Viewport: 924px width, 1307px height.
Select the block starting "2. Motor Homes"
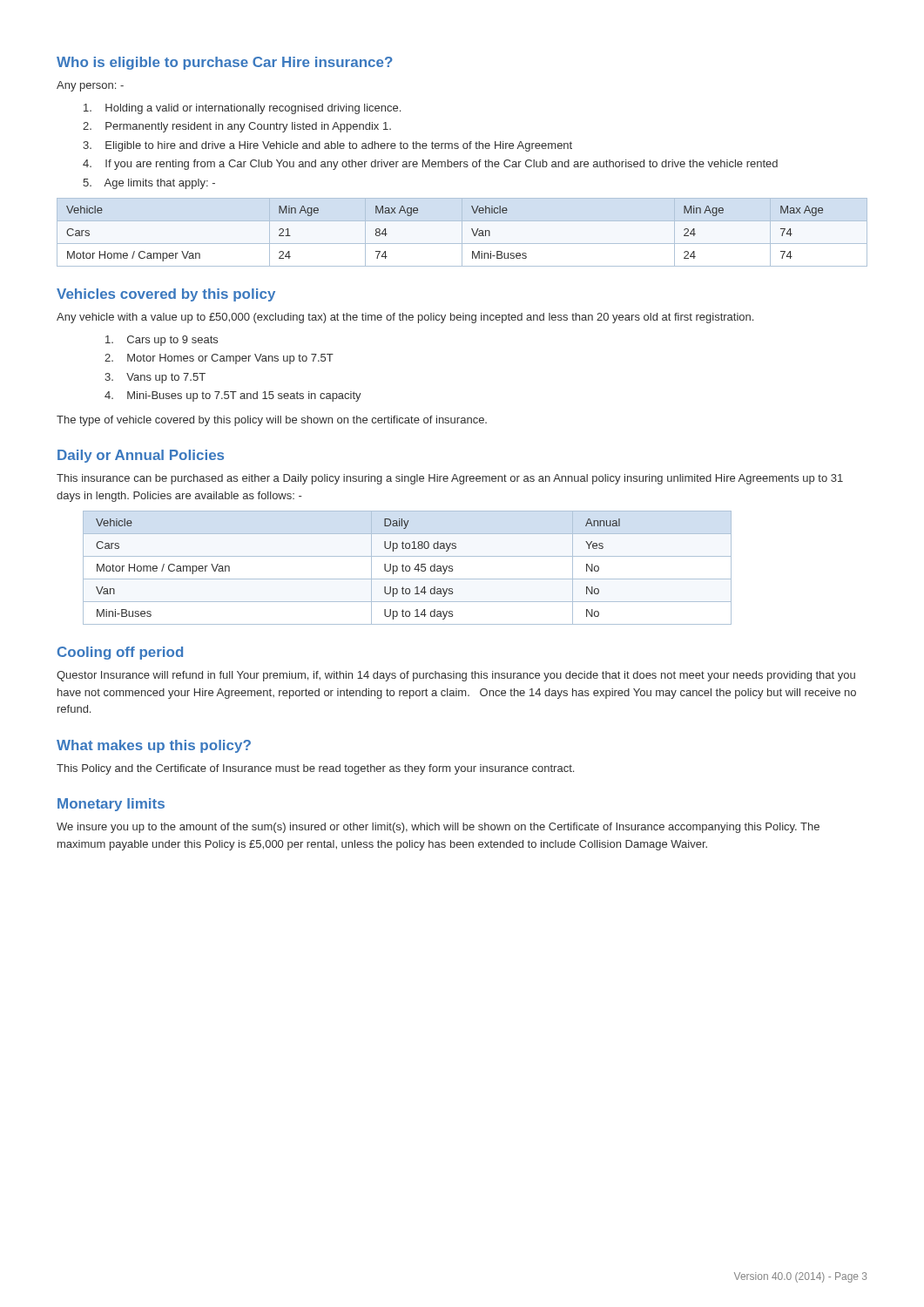pyautogui.click(x=219, y=358)
